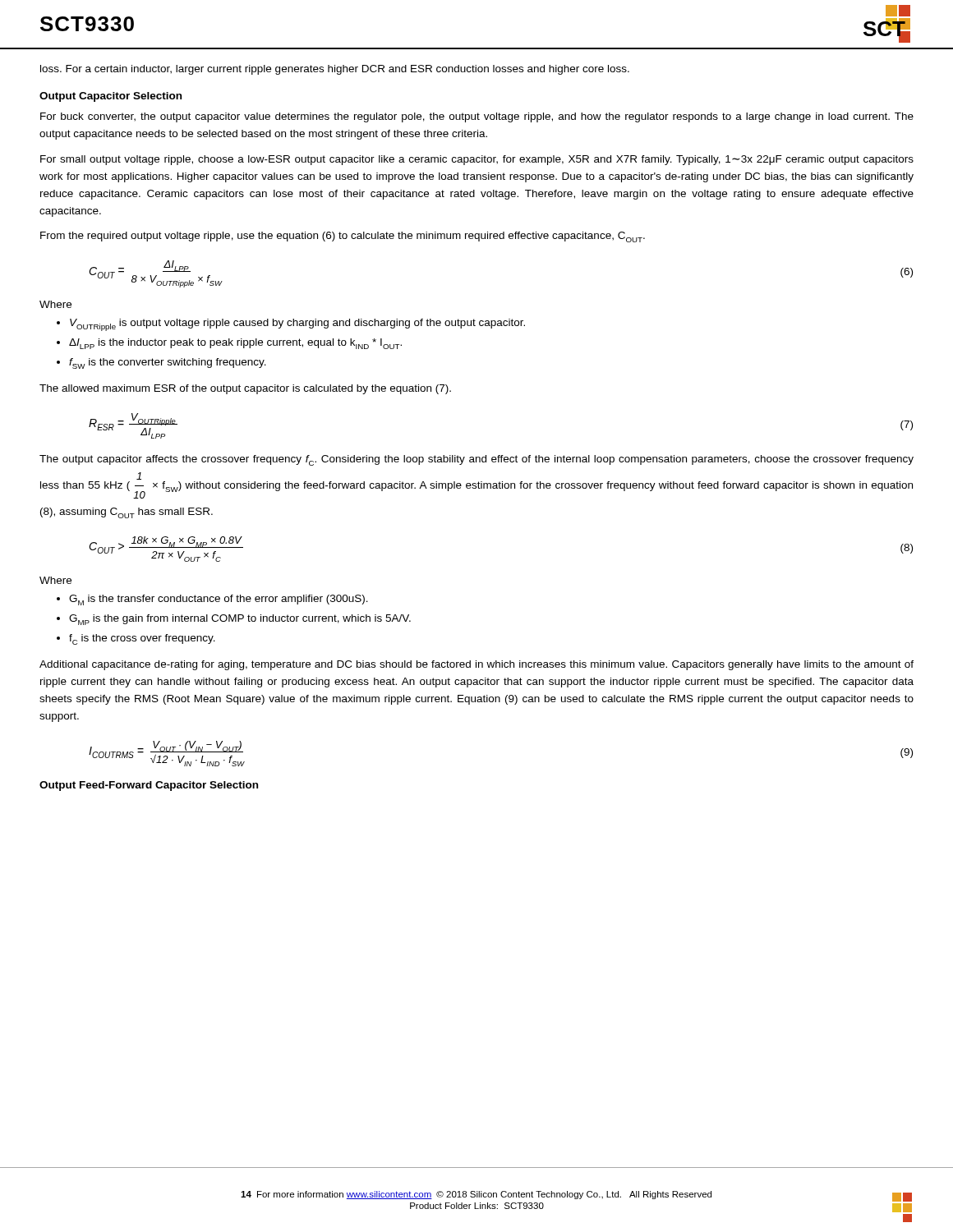Screen dimensions: 1232x953
Task: Find the text block starting "The output capacitor affects the crossover frequency fC."
Action: pos(476,486)
